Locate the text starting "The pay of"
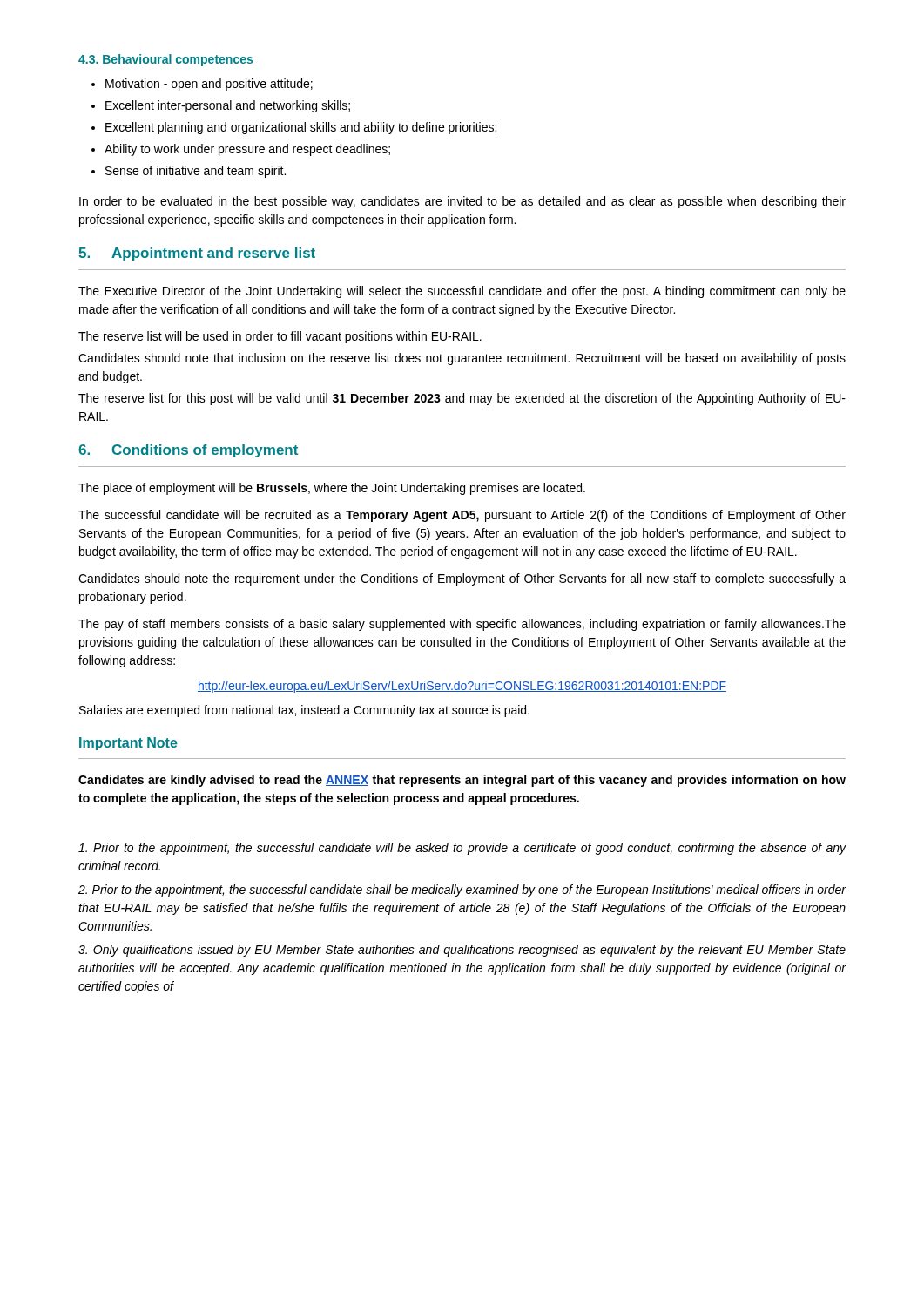 (462, 642)
